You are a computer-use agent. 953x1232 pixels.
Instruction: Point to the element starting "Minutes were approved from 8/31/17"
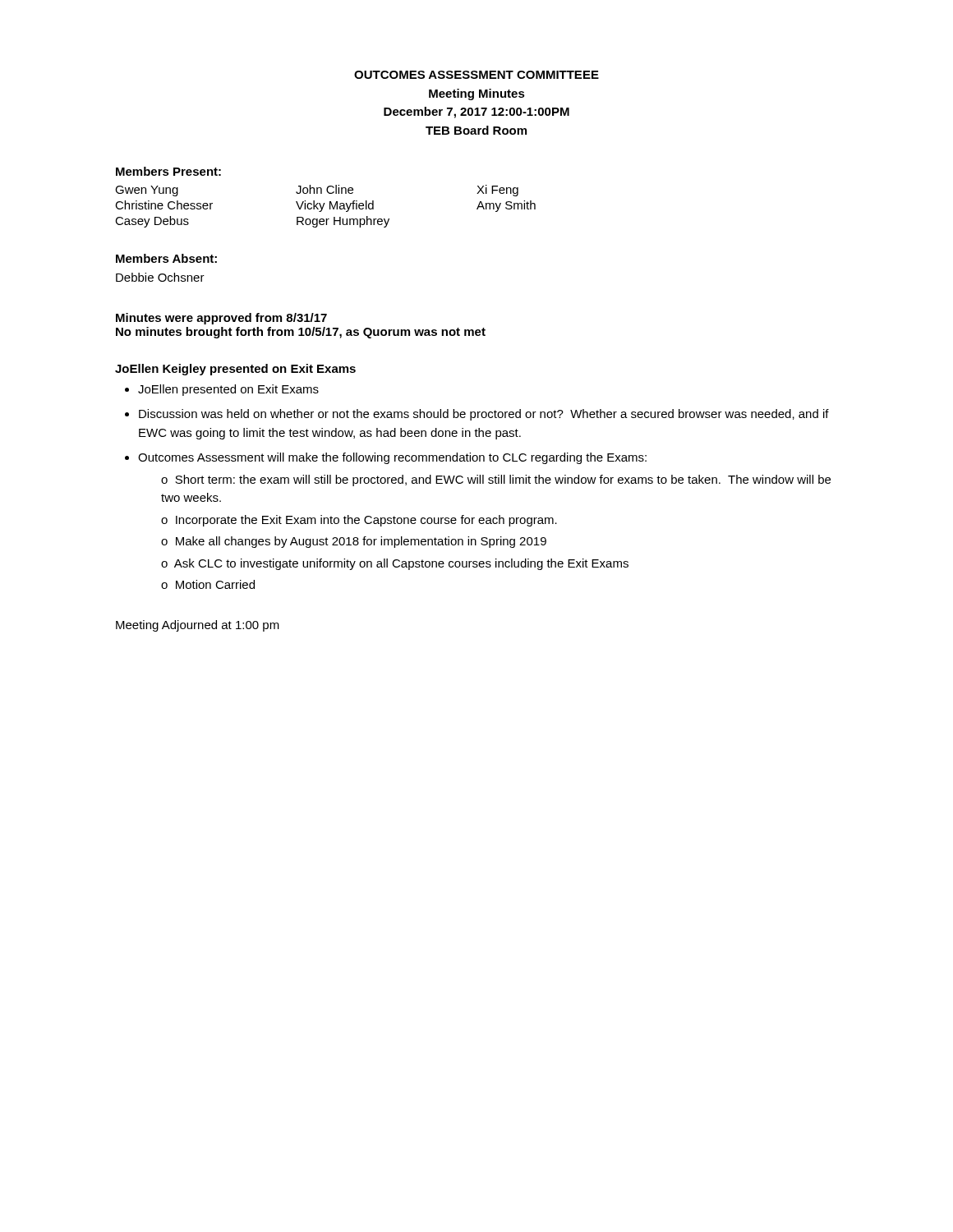click(x=300, y=324)
